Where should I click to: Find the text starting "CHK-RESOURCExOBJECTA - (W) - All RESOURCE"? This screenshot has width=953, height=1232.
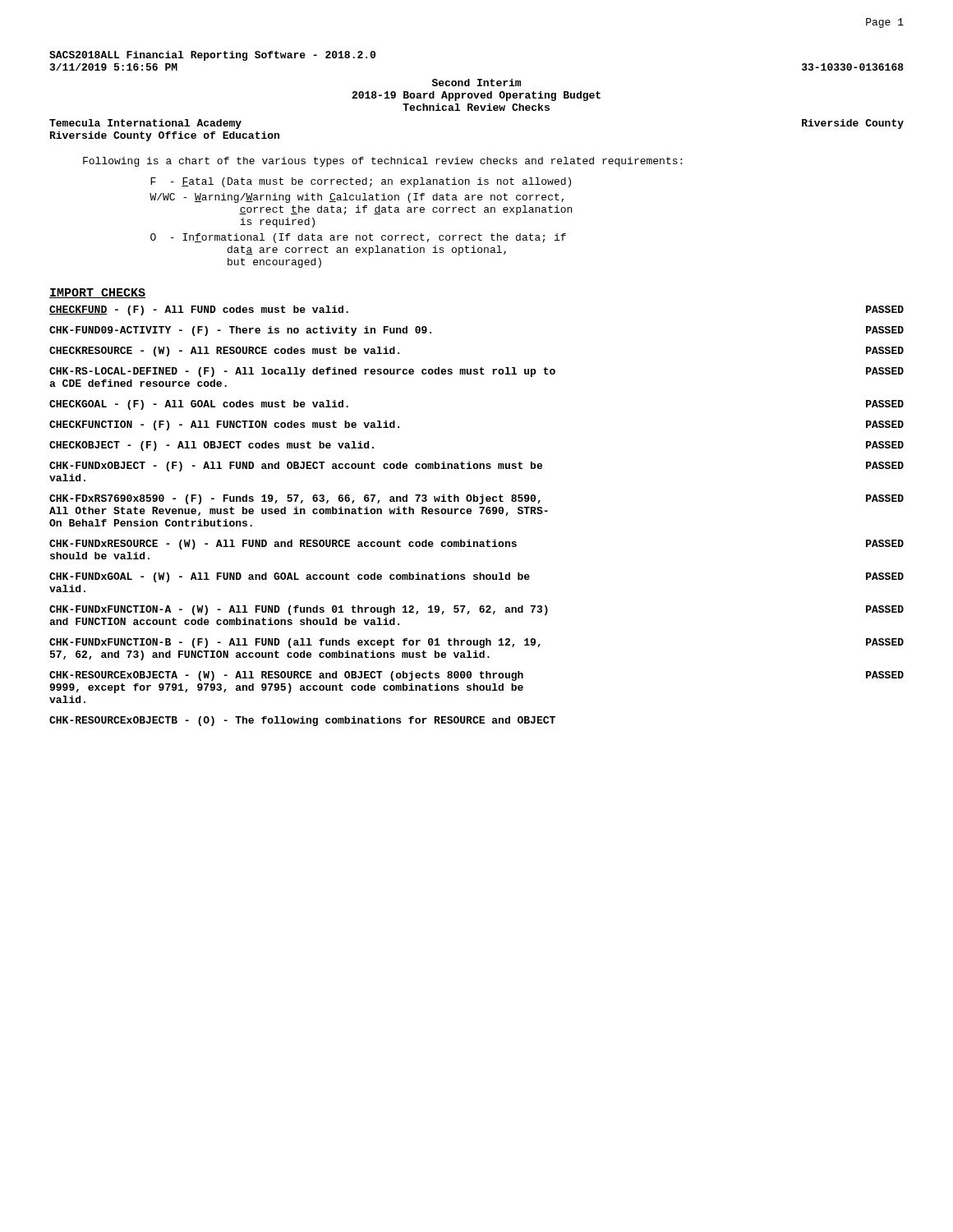click(476, 688)
